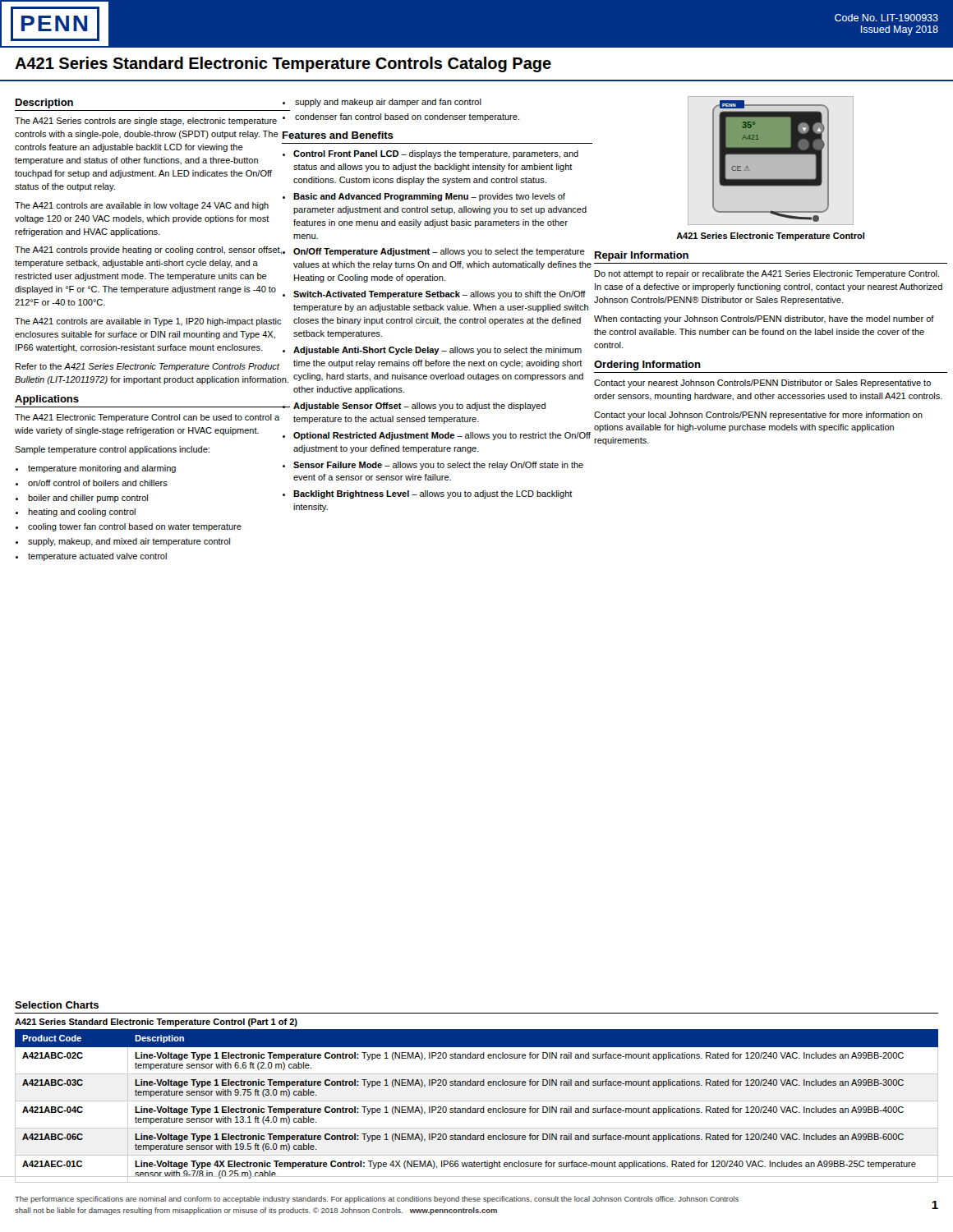Image resolution: width=953 pixels, height=1232 pixels.
Task: Point to the region starting "On/Off Temperature Adjustment – allows you to"
Action: (442, 265)
